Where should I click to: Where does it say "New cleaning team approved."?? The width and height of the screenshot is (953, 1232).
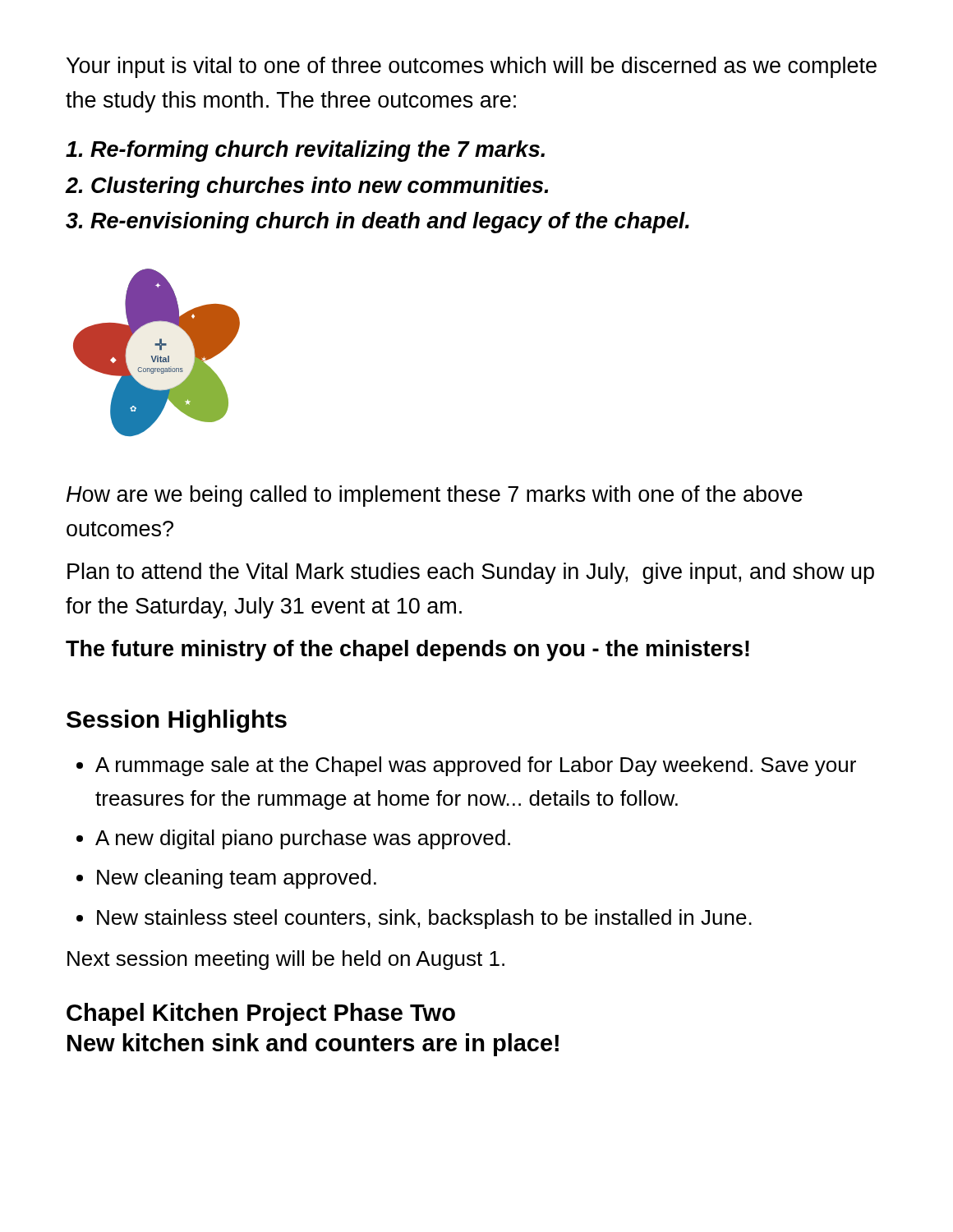[x=237, y=877]
